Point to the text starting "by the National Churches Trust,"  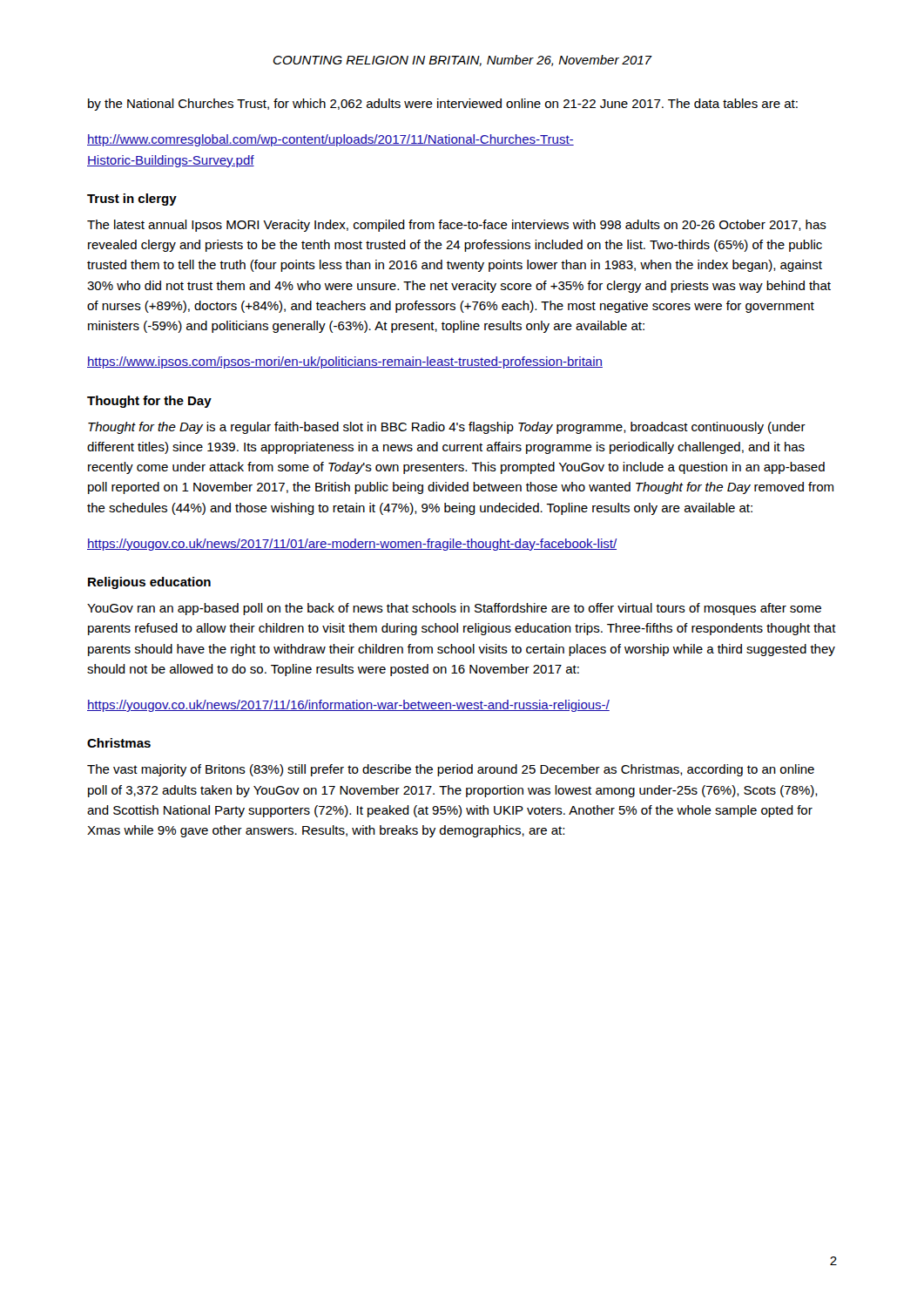[443, 103]
